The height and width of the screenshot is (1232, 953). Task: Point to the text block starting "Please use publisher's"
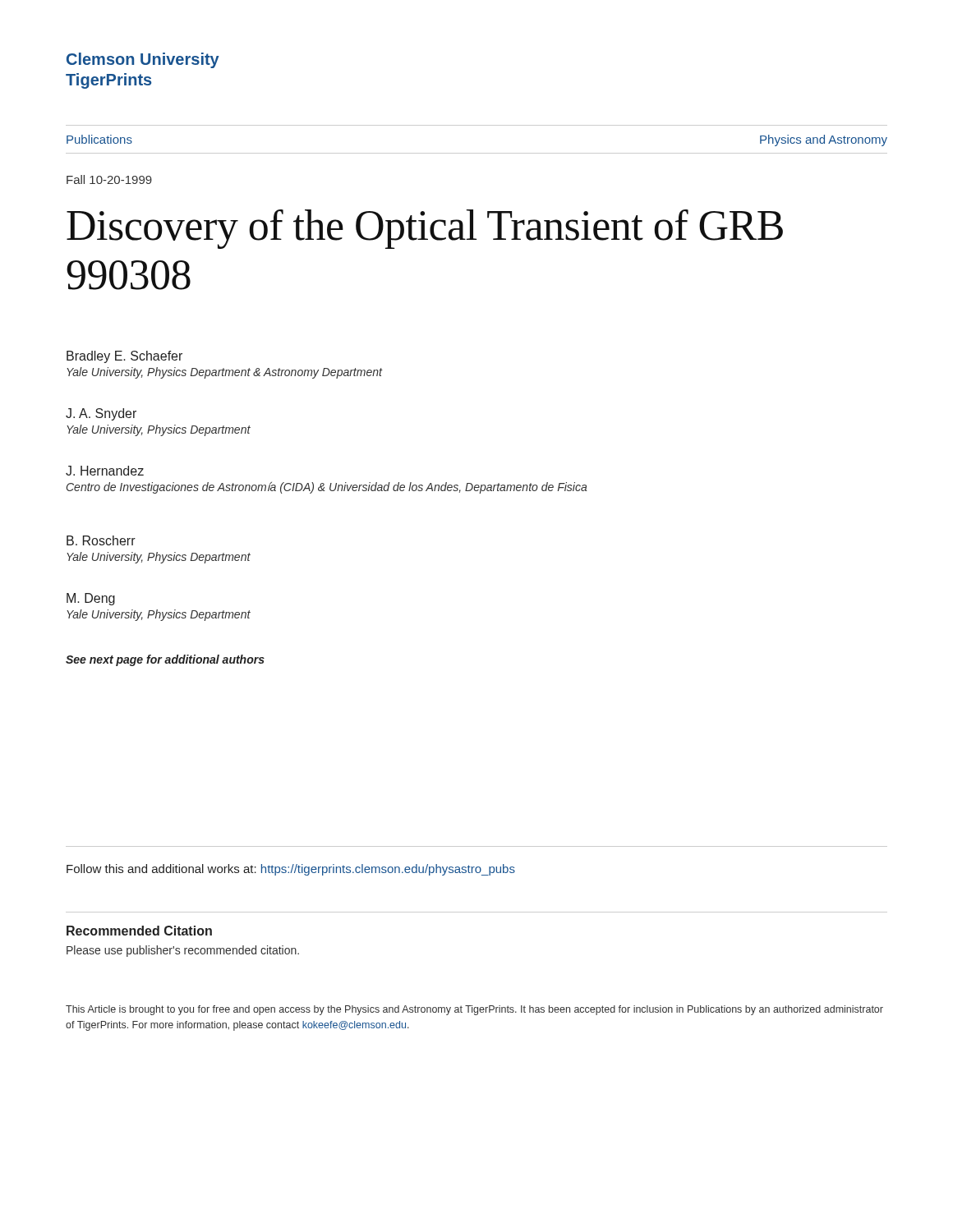point(183,950)
